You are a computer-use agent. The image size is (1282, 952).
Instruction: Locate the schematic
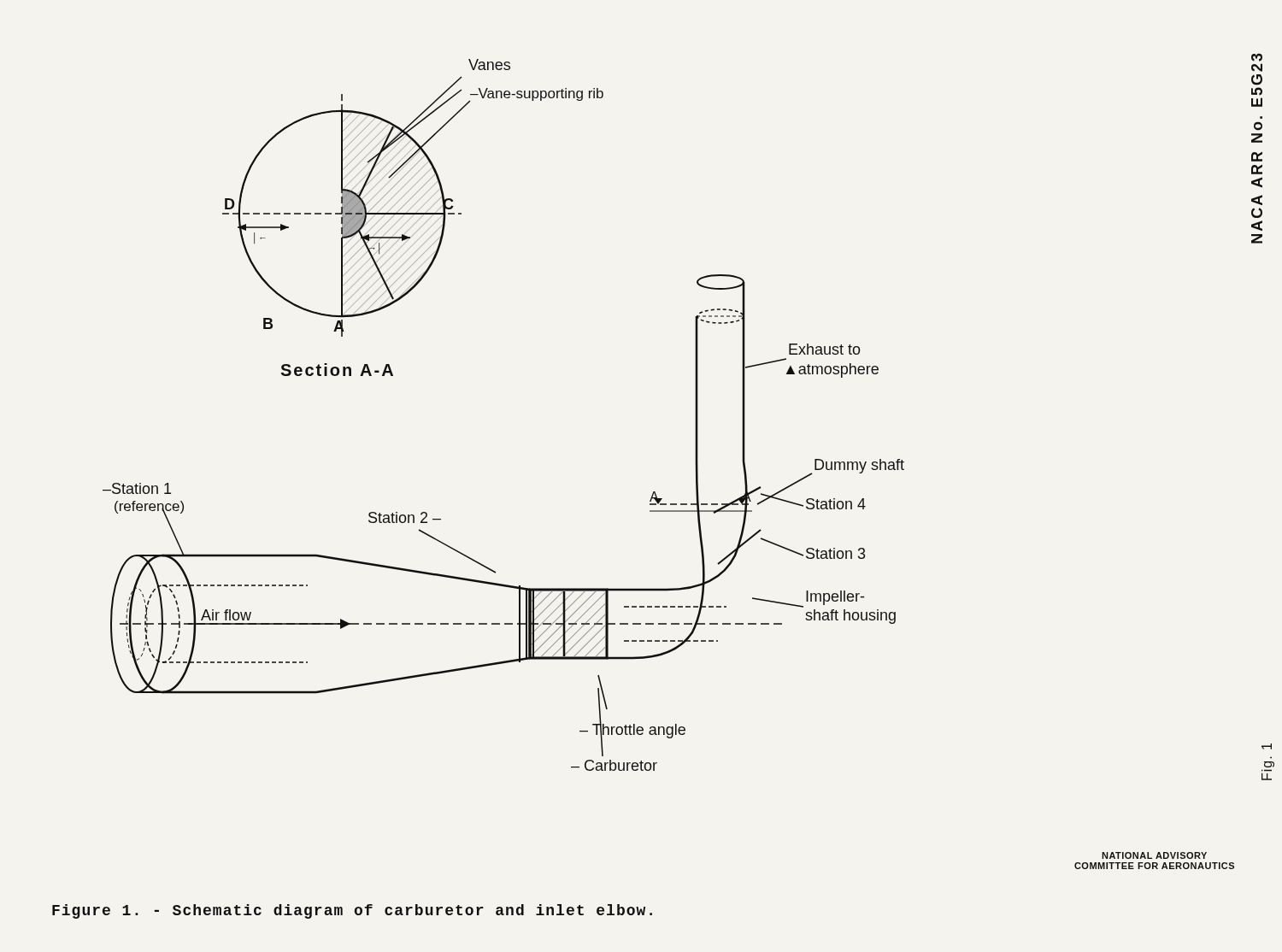tap(632, 449)
